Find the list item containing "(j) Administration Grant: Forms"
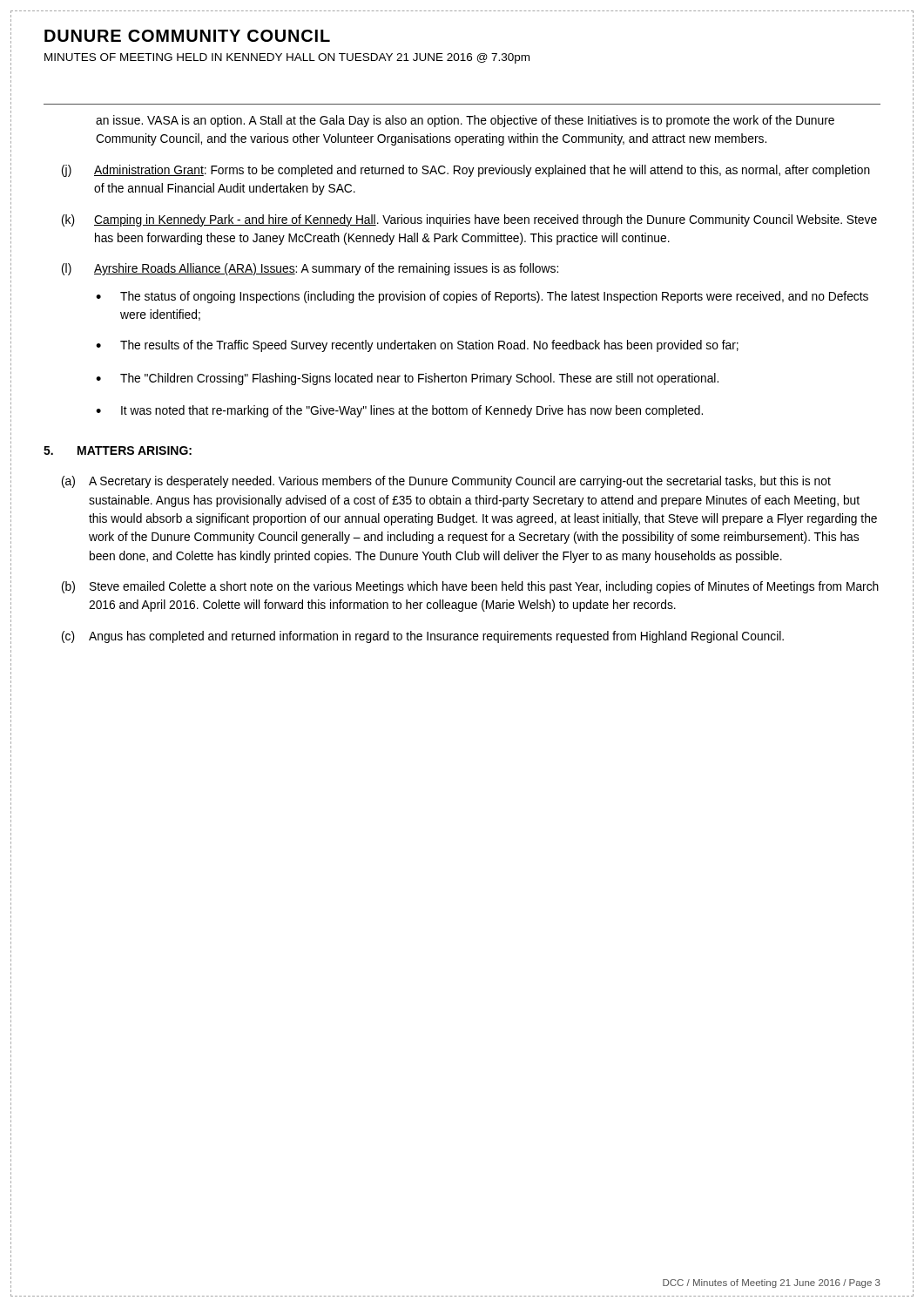This screenshot has height=1307, width=924. pyautogui.click(x=471, y=180)
